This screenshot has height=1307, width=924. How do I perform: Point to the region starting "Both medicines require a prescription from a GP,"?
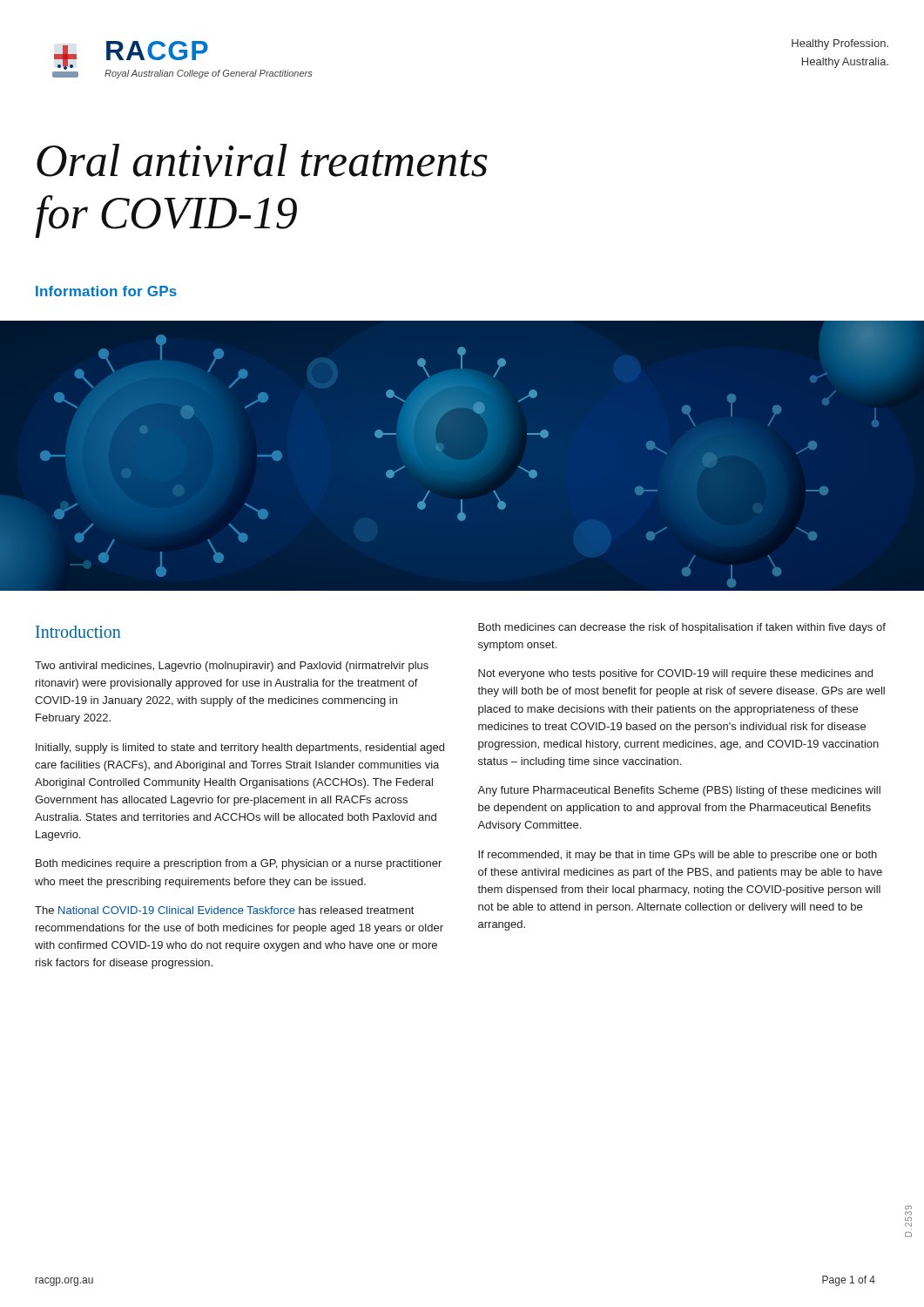click(x=241, y=873)
